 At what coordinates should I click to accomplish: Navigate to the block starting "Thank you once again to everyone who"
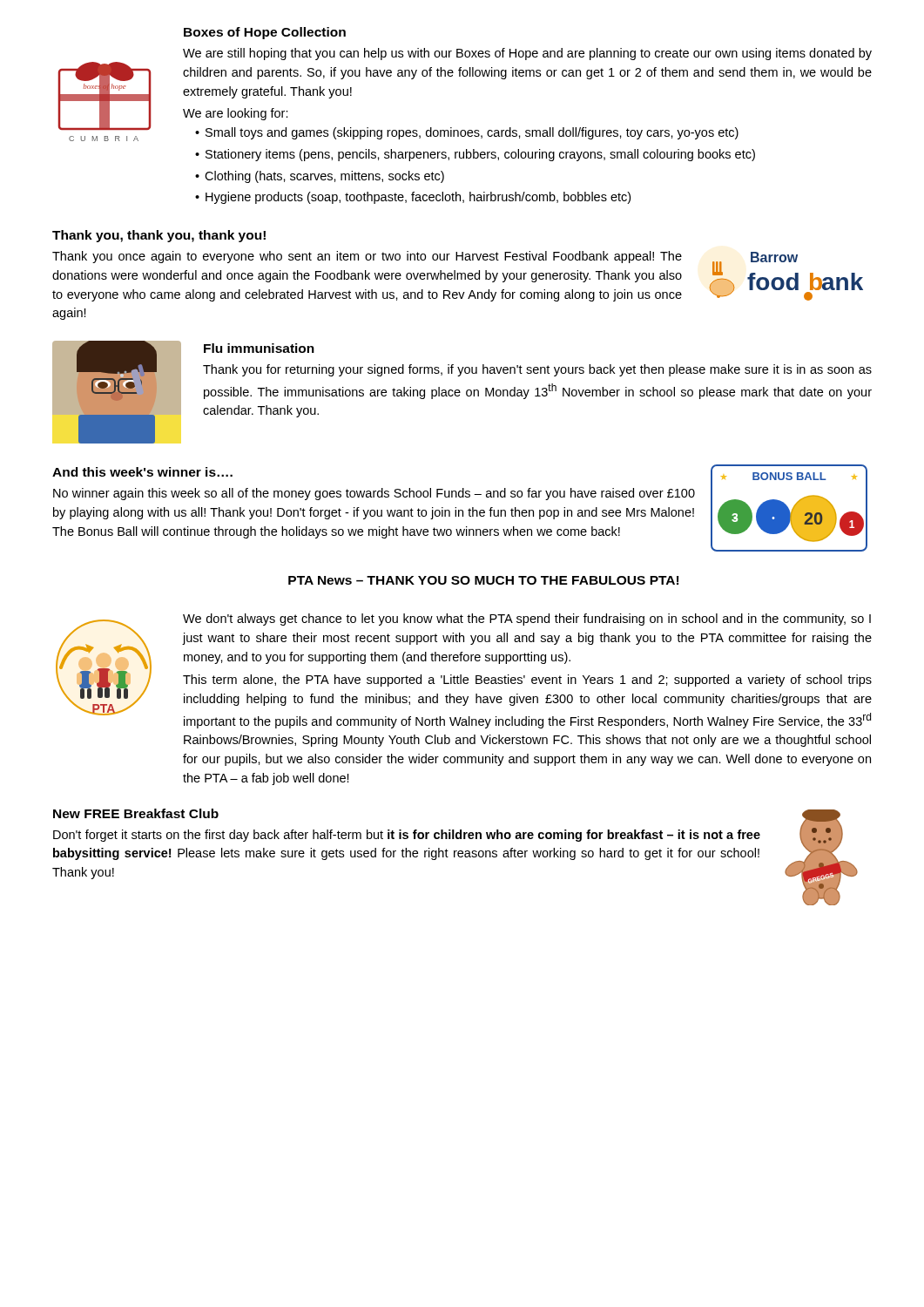pyautogui.click(x=367, y=285)
